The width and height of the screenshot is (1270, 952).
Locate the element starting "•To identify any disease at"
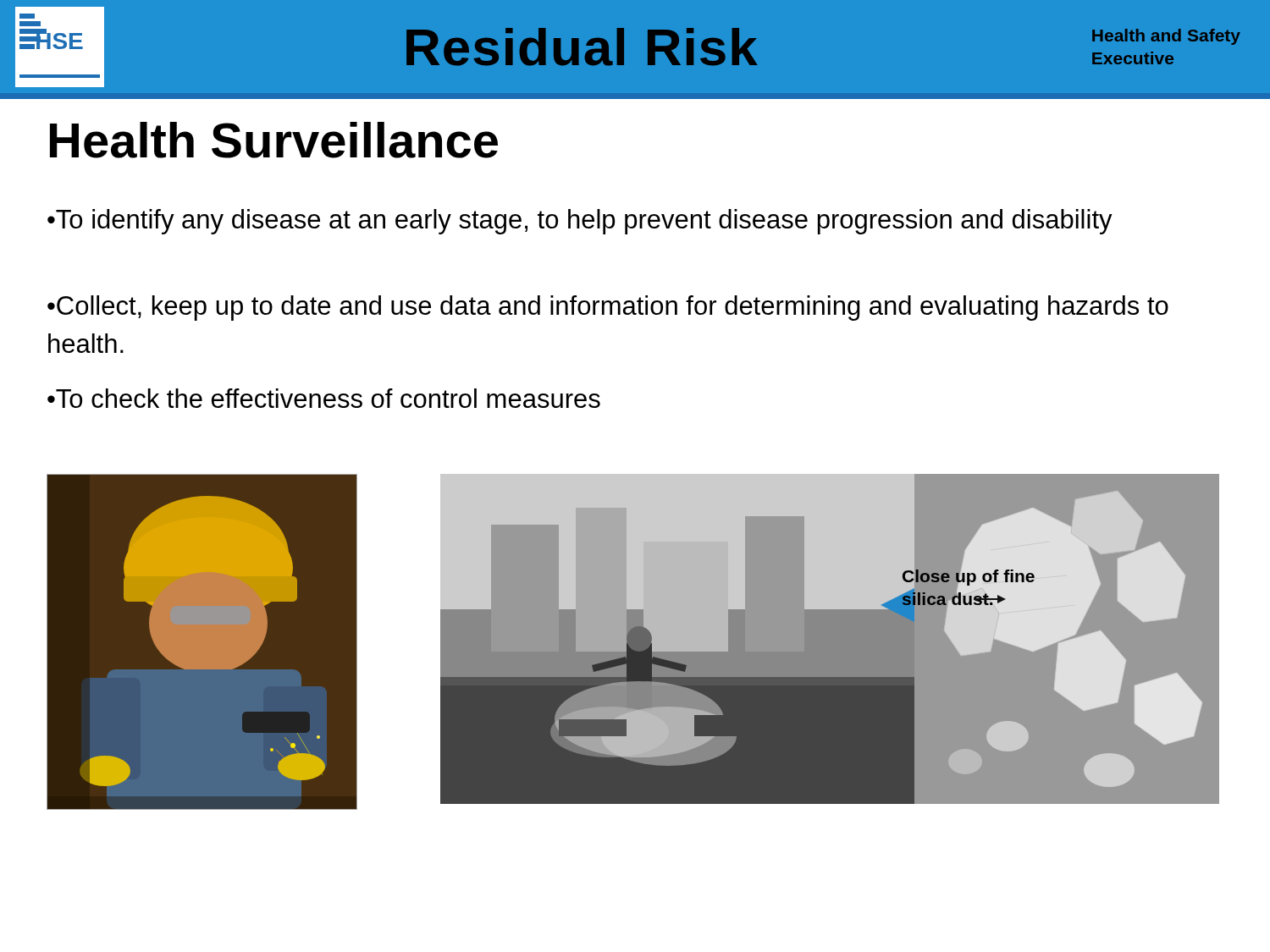point(579,220)
